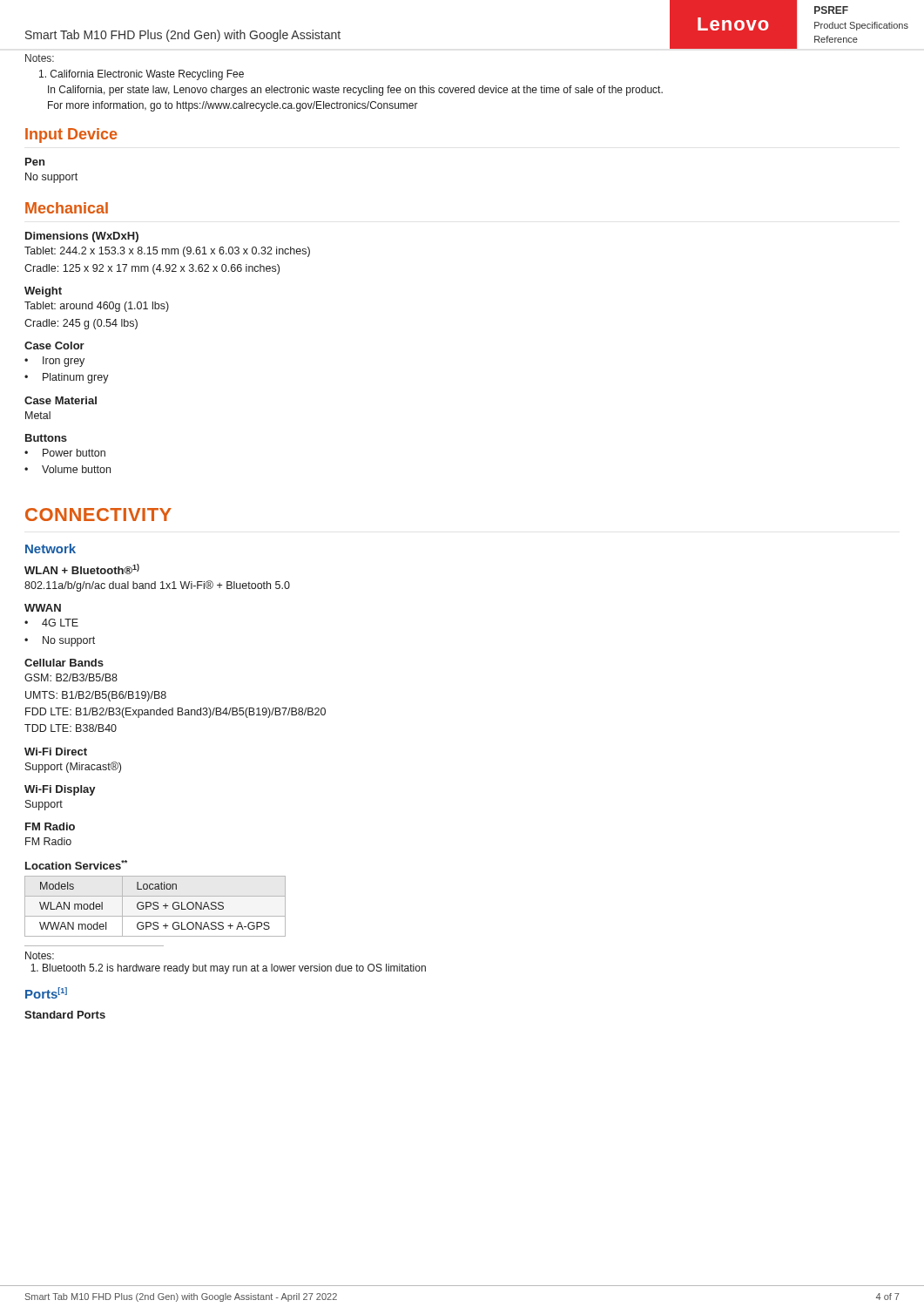The width and height of the screenshot is (924, 1307).
Task: Locate the text containing "FM Radio"
Action: click(48, 842)
